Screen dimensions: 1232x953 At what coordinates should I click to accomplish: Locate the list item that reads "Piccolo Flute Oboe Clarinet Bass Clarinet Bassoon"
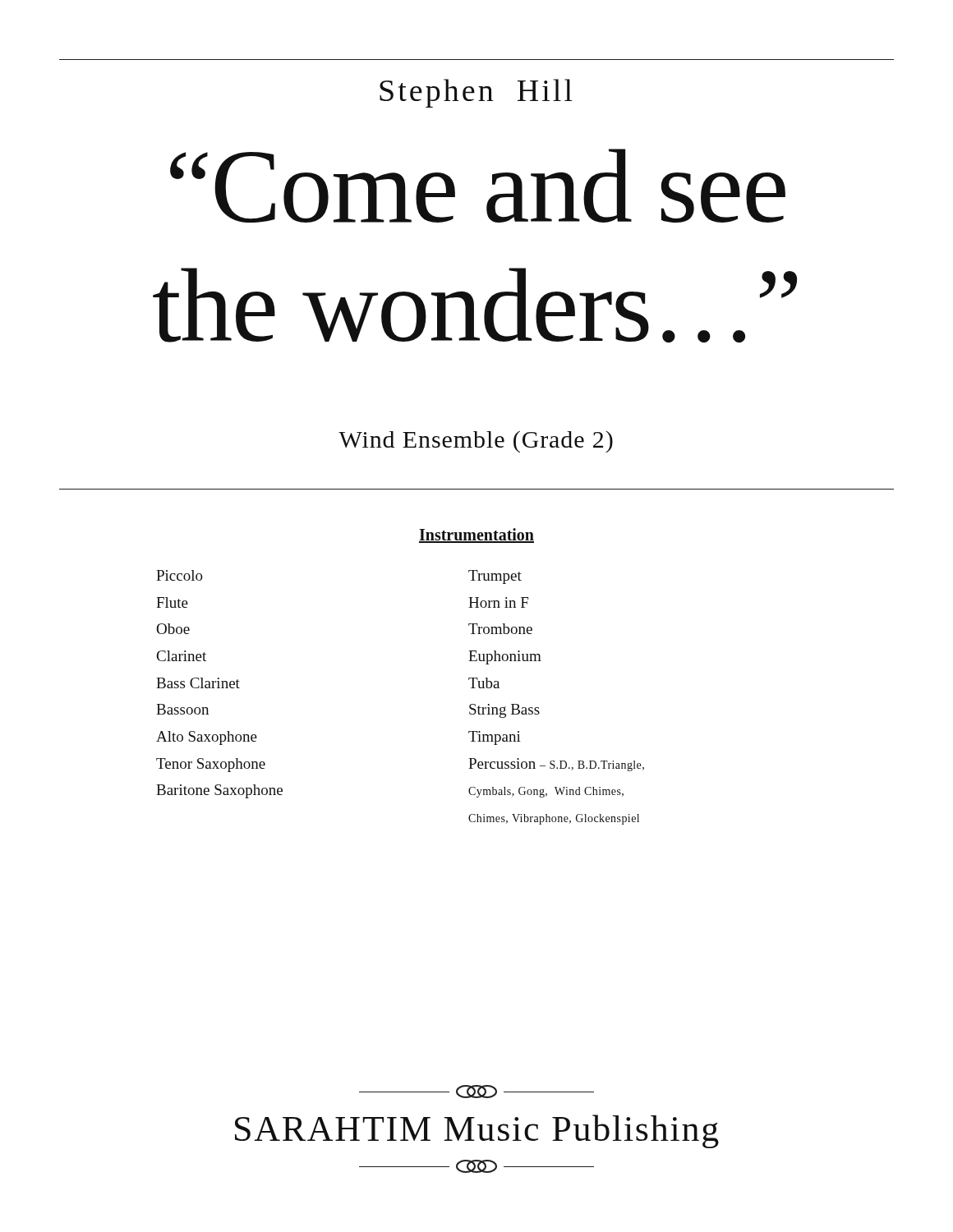220,683
